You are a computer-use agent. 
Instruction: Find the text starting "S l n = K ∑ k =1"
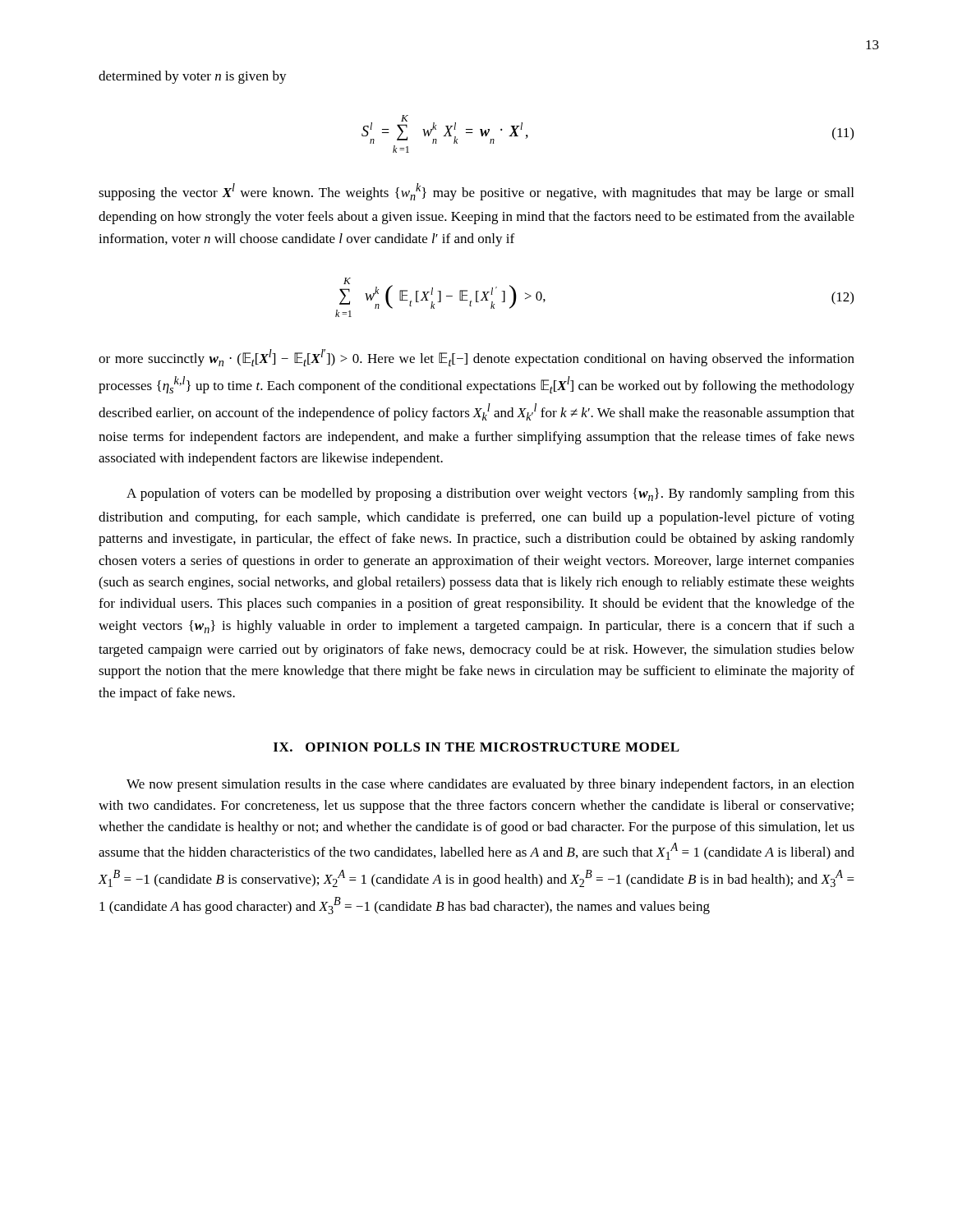point(476,133)
